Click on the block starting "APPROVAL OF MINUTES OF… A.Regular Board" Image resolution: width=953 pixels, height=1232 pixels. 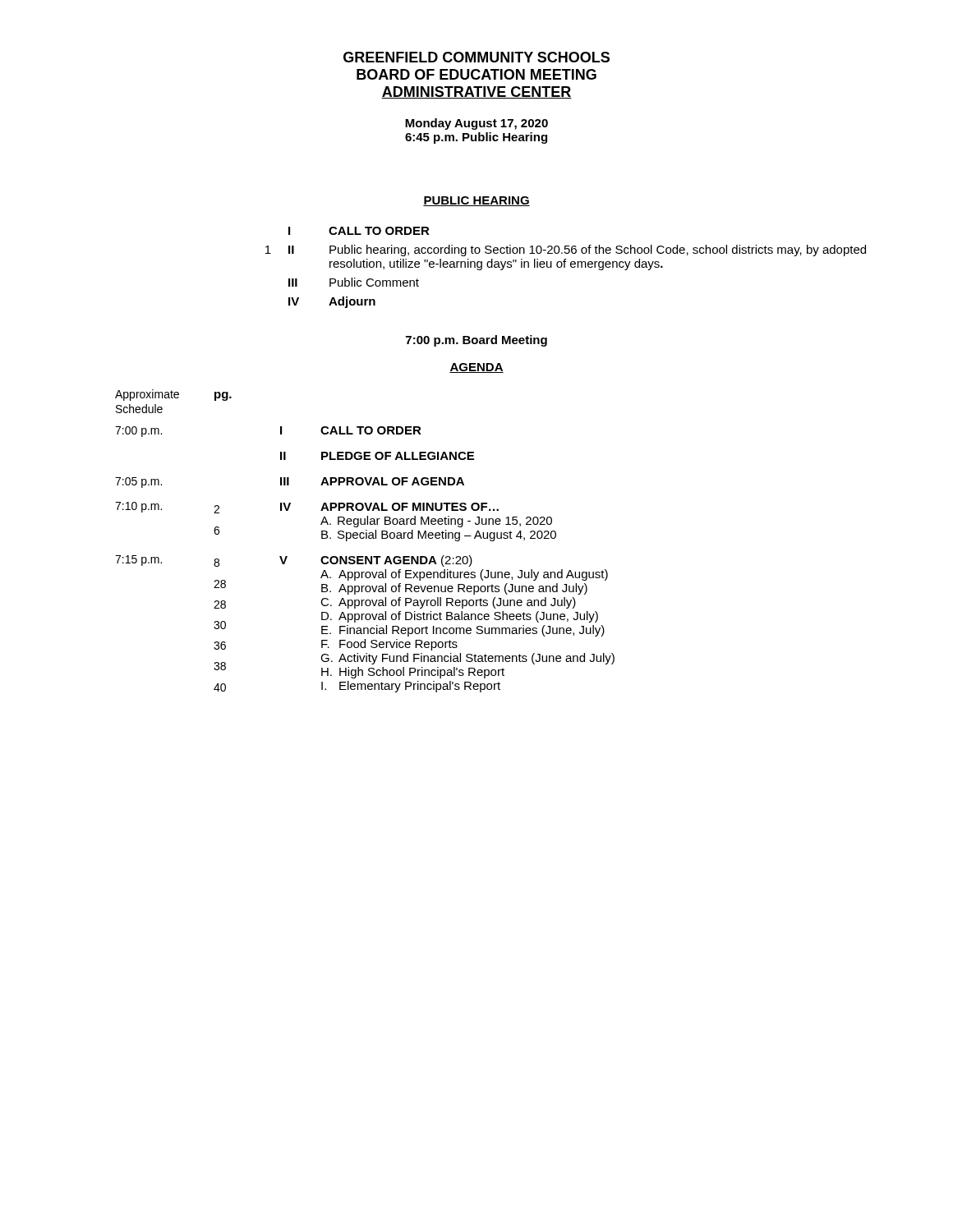pos(410,507)
